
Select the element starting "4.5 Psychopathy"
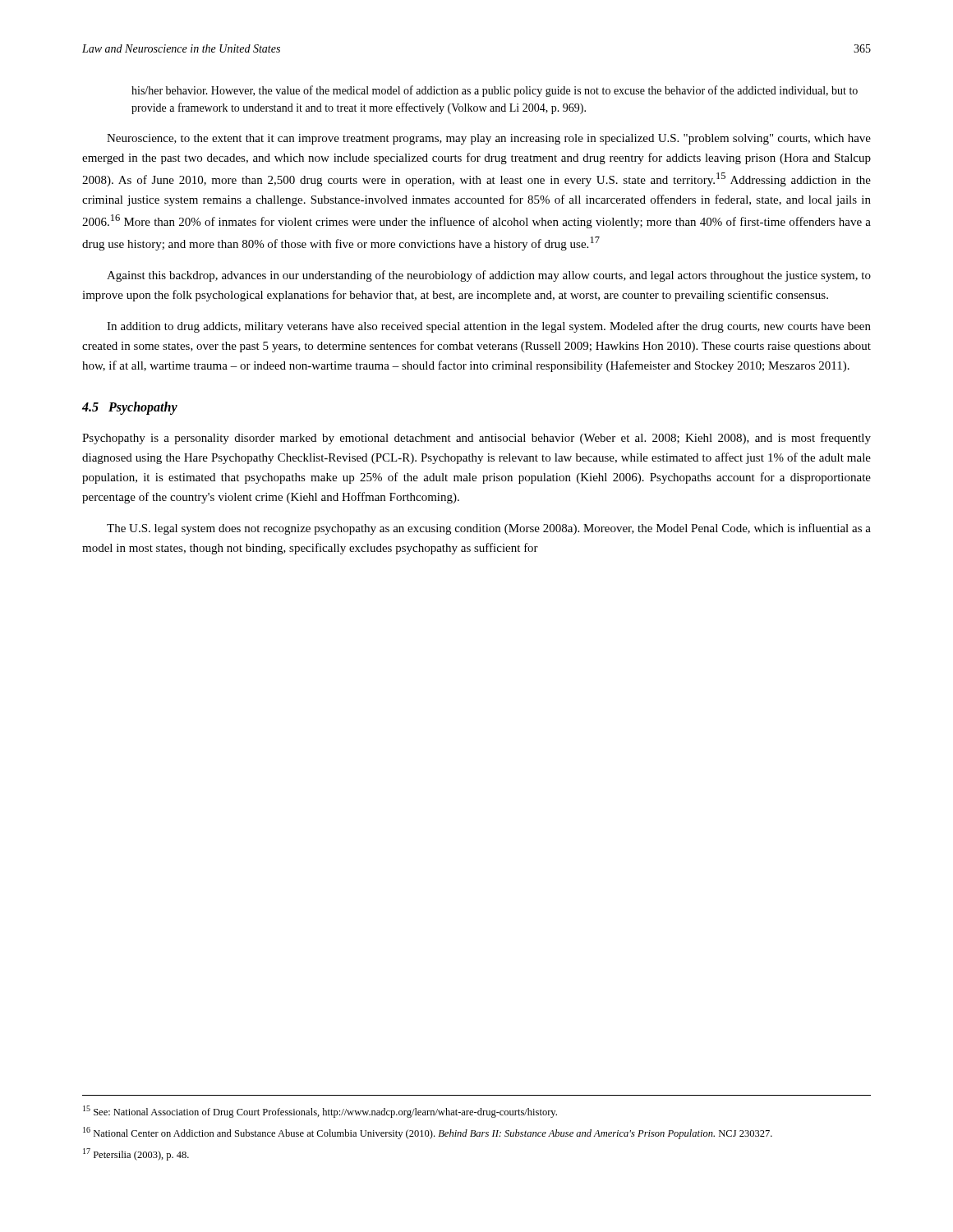130,407
